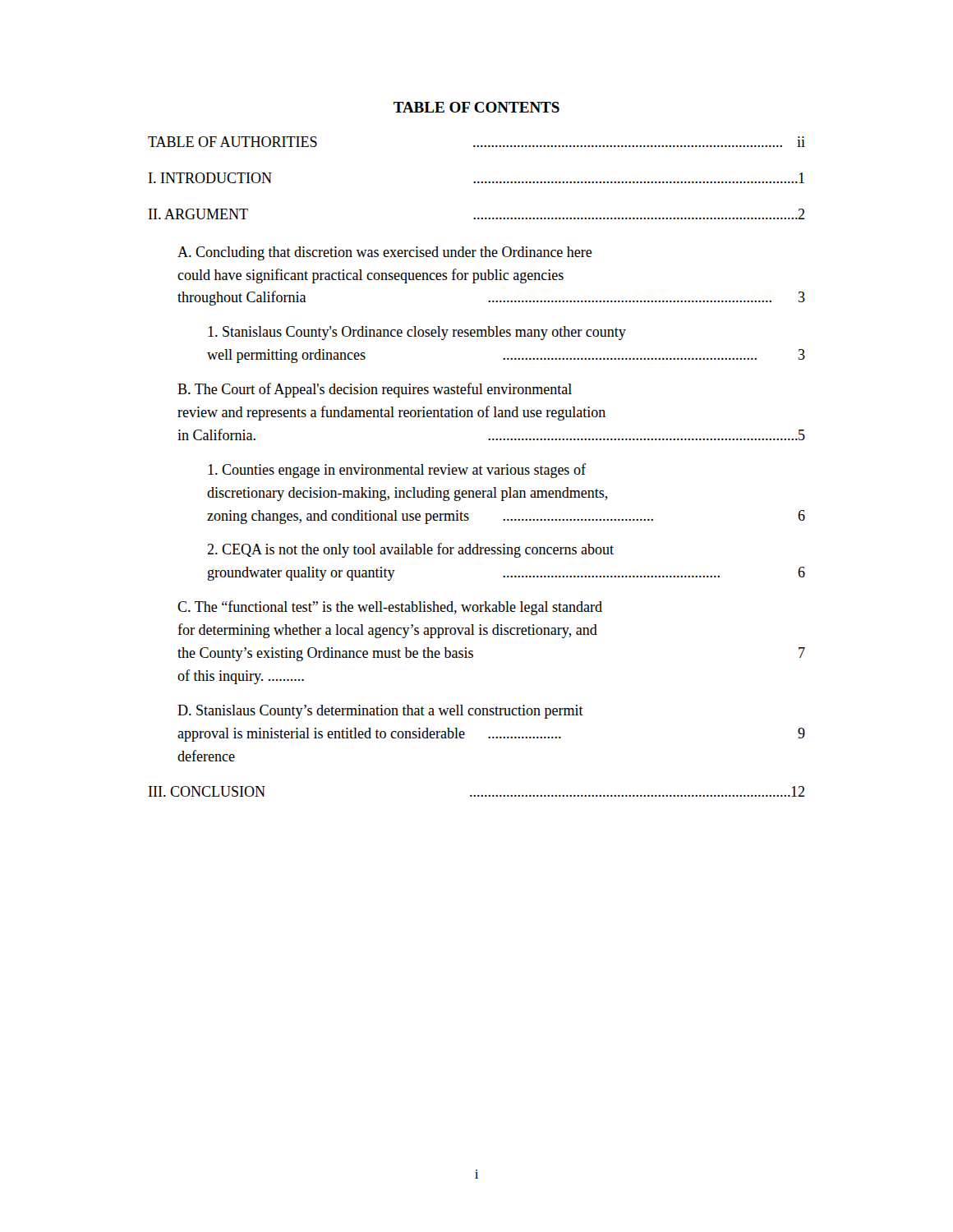The image size is (953, 1232).
Task: Where does it say "TABLE OF AUTHORITIES....................................................................................ii"?
Action: (x=476, y=143)
